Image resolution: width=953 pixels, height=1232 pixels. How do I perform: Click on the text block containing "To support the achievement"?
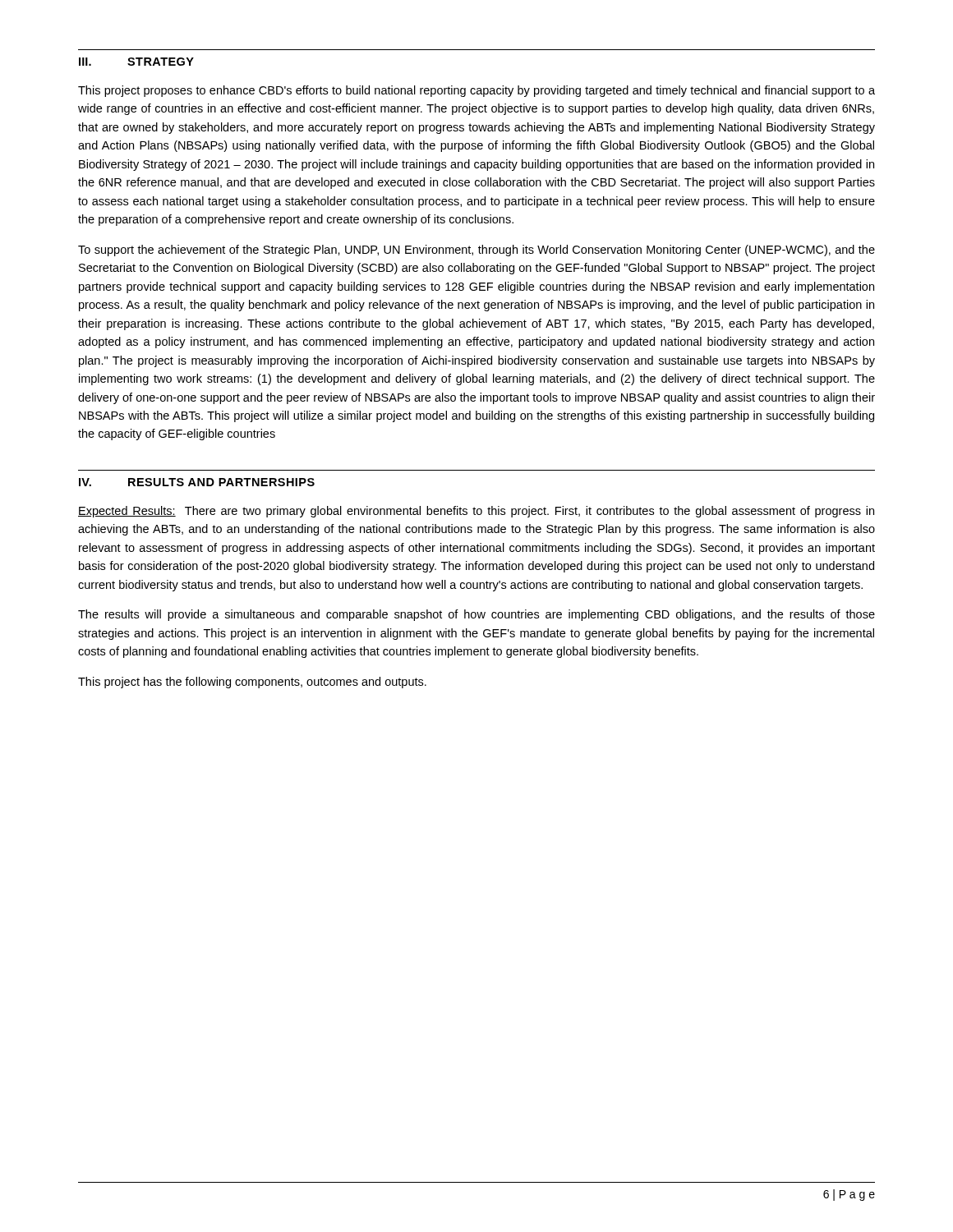click(x=476, y=342)
